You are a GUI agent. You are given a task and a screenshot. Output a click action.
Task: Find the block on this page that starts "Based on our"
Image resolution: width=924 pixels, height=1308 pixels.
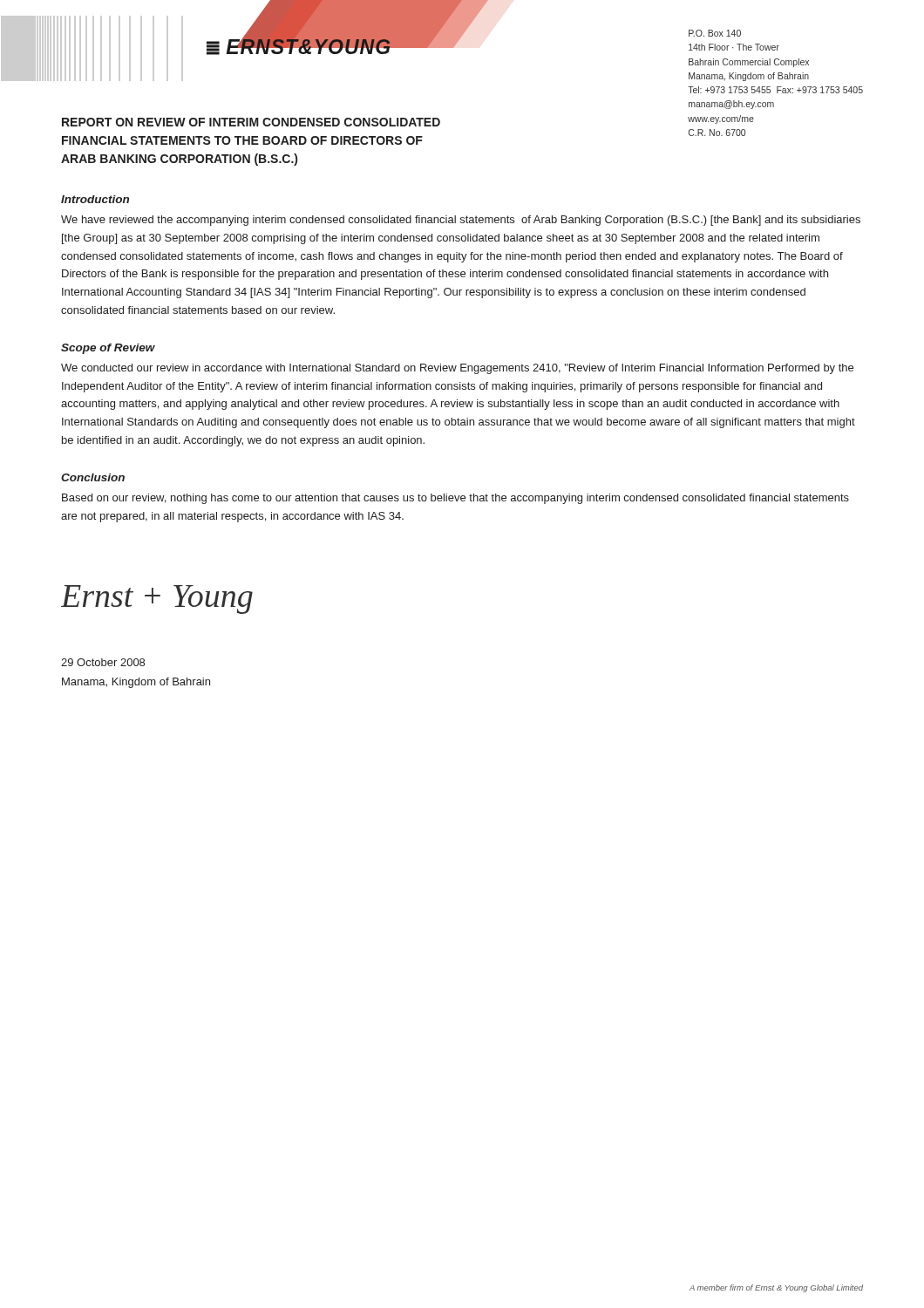455,506
